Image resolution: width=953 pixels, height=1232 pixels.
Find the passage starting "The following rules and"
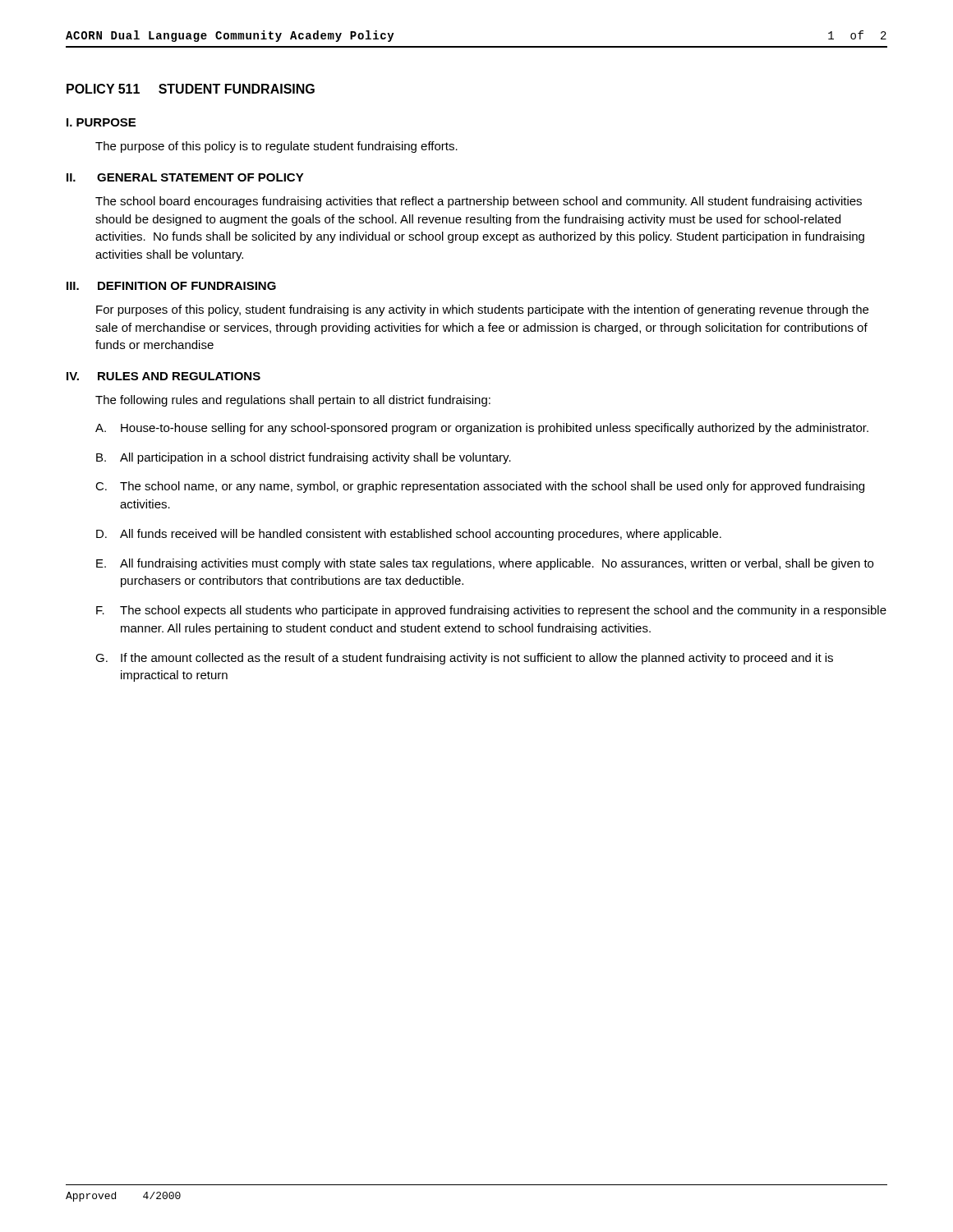click(x=293, y=400)
